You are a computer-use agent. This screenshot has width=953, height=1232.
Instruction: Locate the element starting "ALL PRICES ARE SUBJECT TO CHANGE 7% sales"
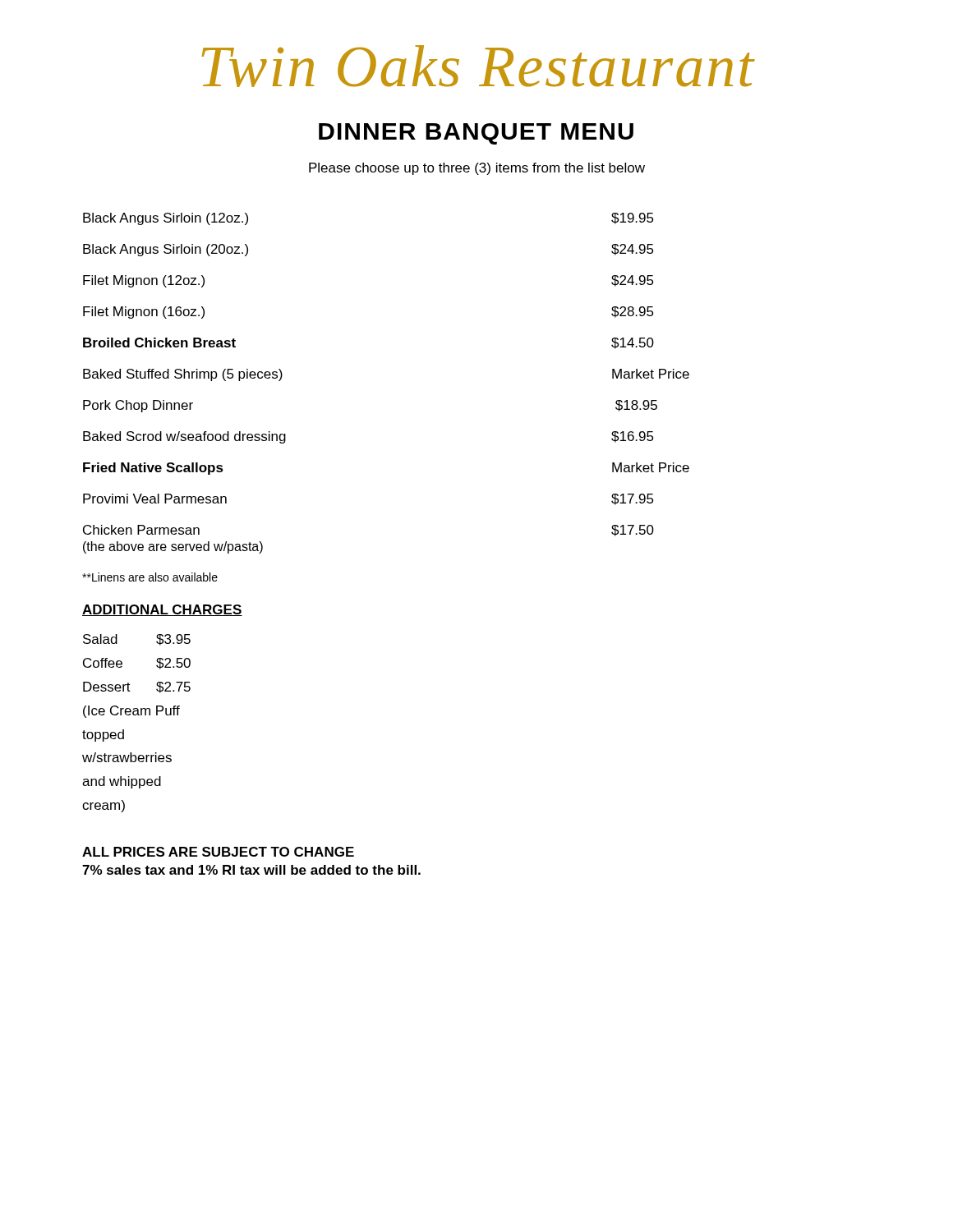218,852
